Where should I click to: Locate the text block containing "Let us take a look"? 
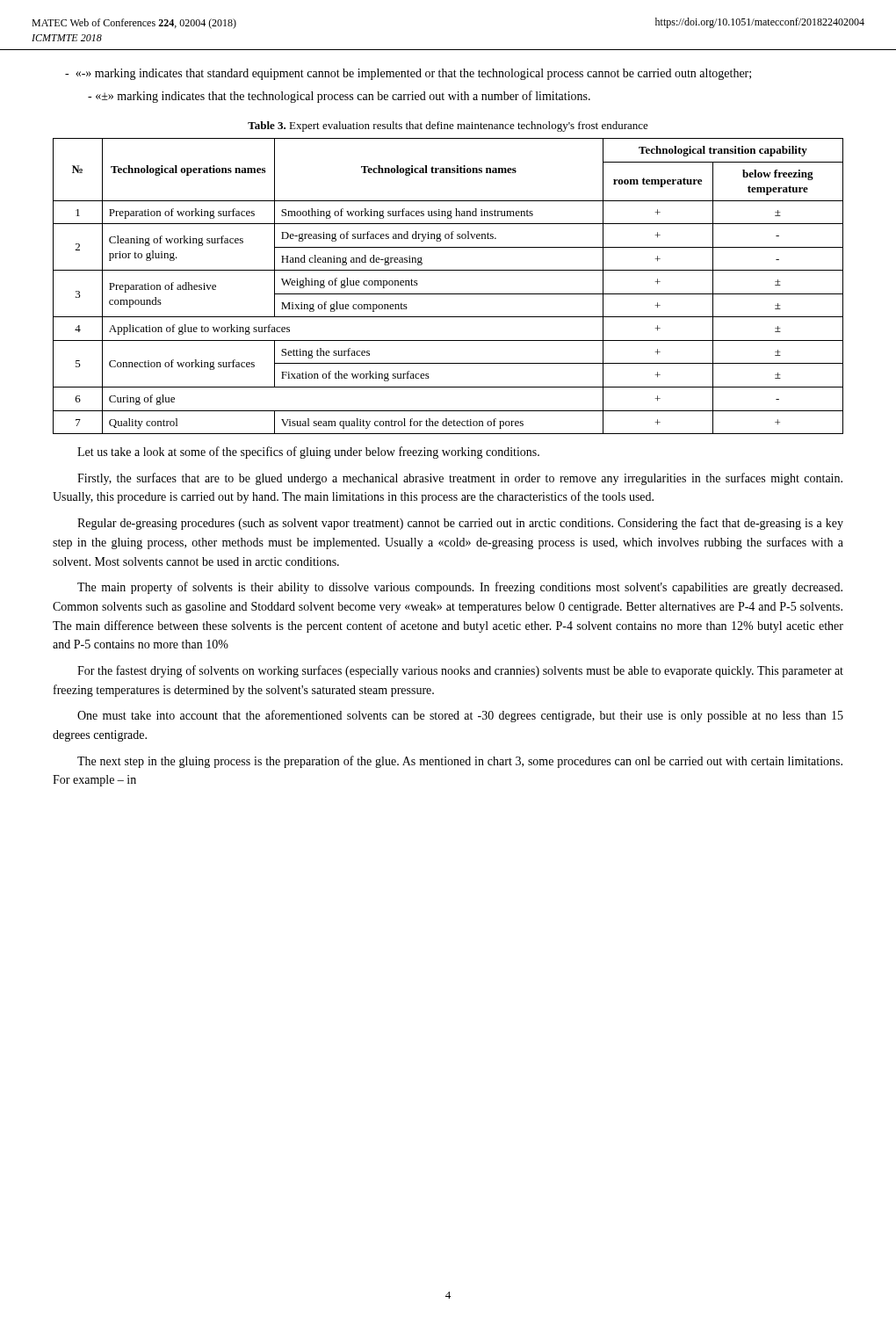coord(309,452)
